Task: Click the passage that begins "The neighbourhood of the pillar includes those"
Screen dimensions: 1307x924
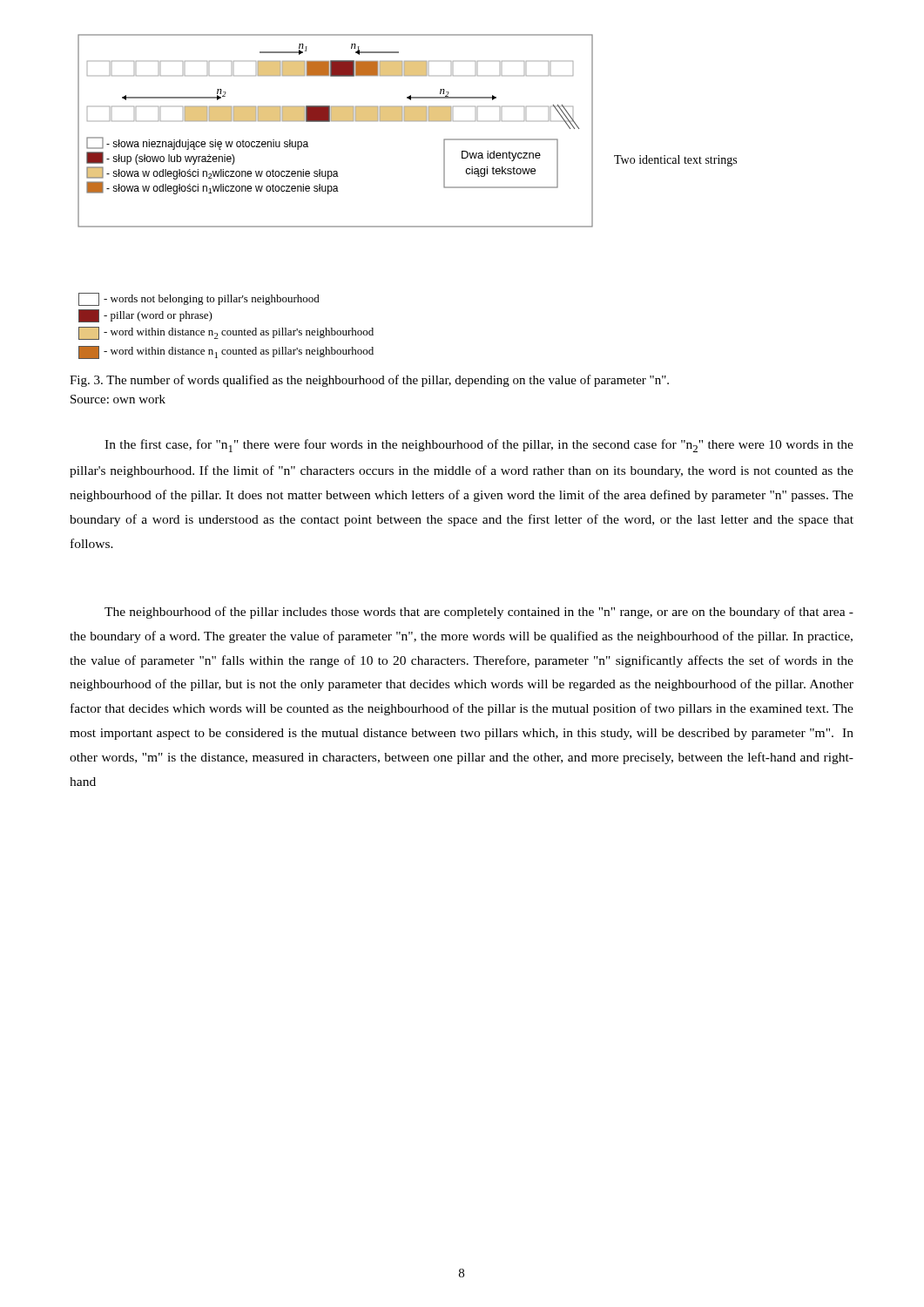Action: (x=462, y=696)
